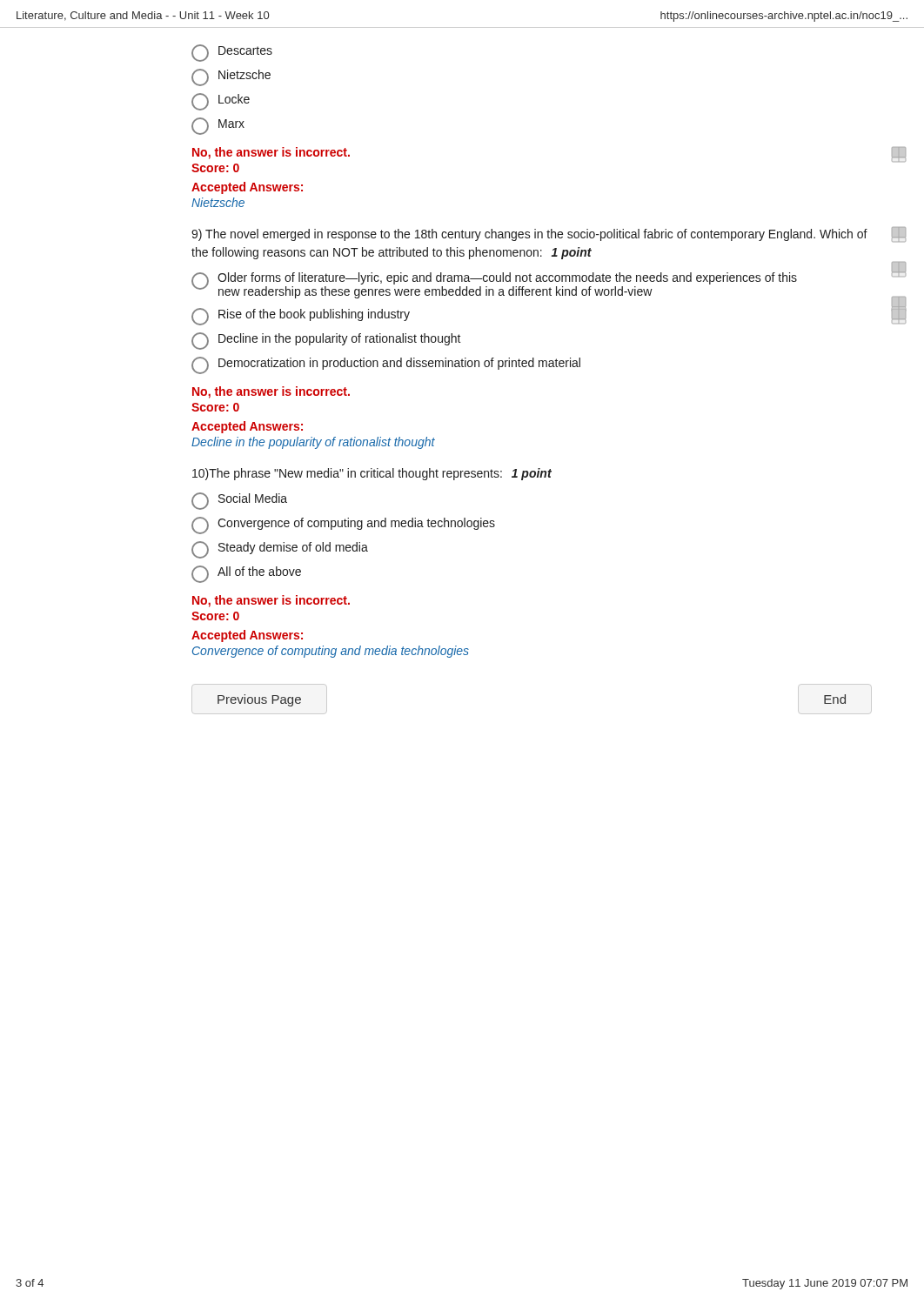
Task: Point to "All of the above"
Action: [246, 574]
